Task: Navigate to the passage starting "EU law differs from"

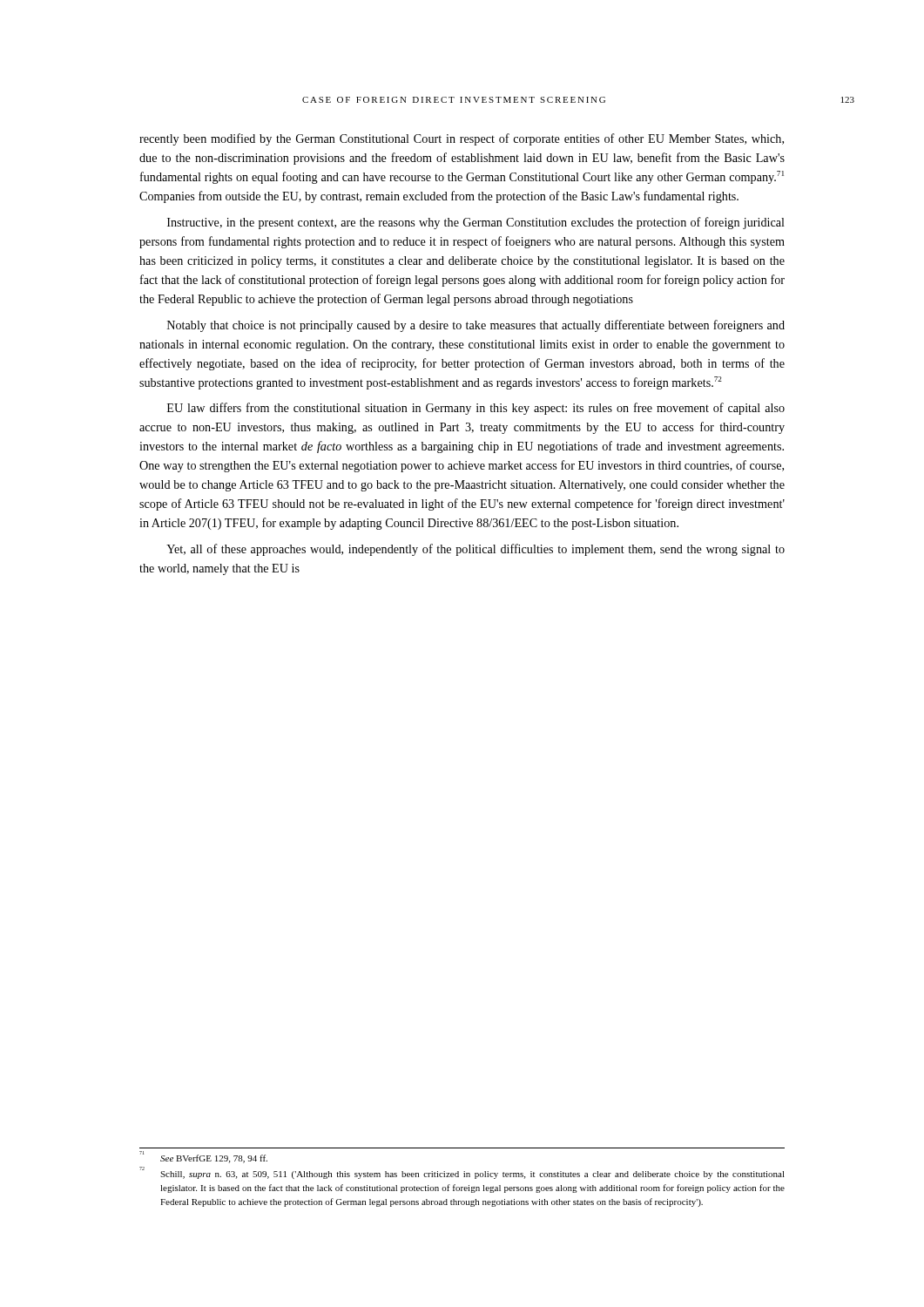Action: (462, 466)
